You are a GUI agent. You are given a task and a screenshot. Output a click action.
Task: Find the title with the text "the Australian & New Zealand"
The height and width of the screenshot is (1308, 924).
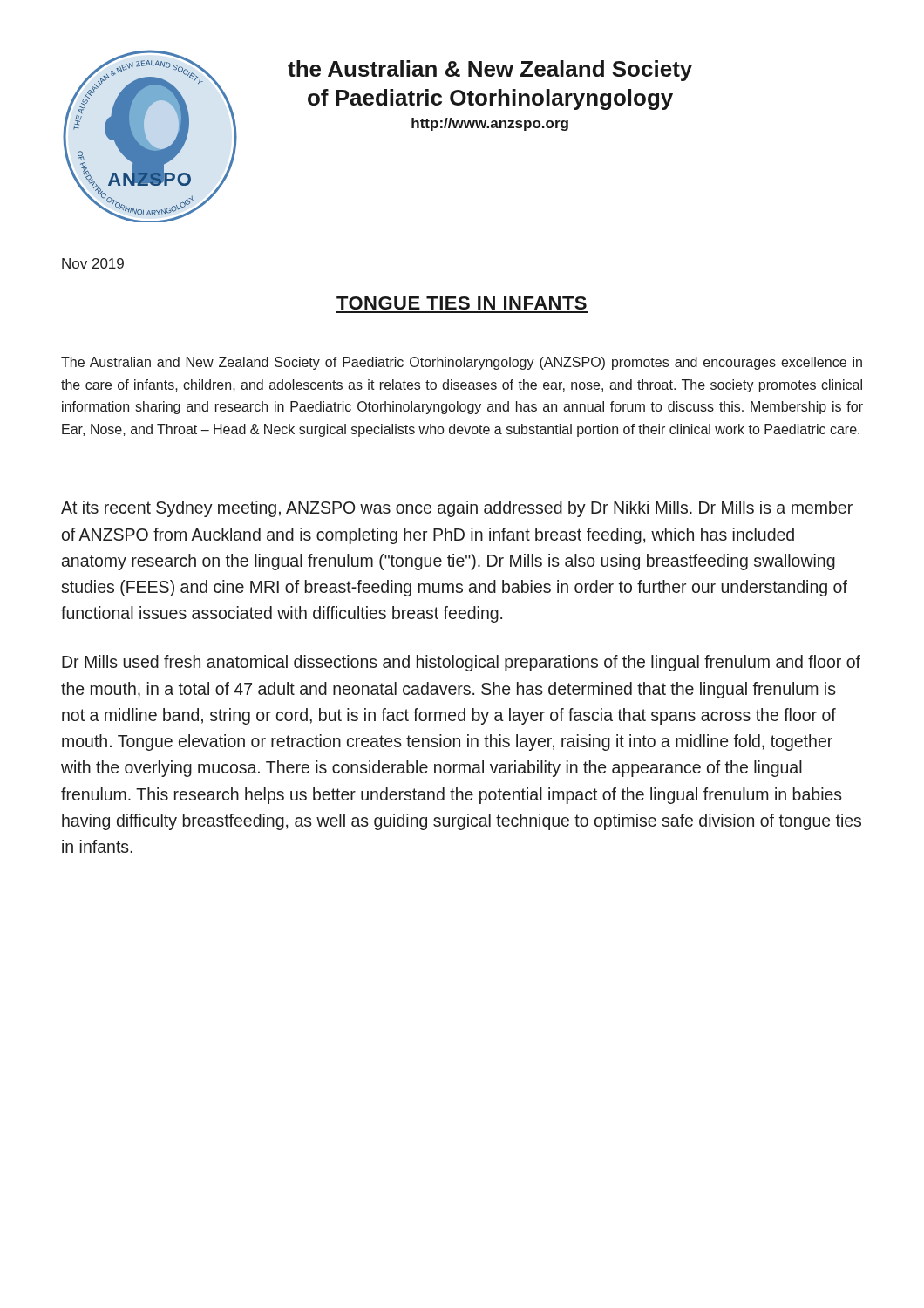490,94
